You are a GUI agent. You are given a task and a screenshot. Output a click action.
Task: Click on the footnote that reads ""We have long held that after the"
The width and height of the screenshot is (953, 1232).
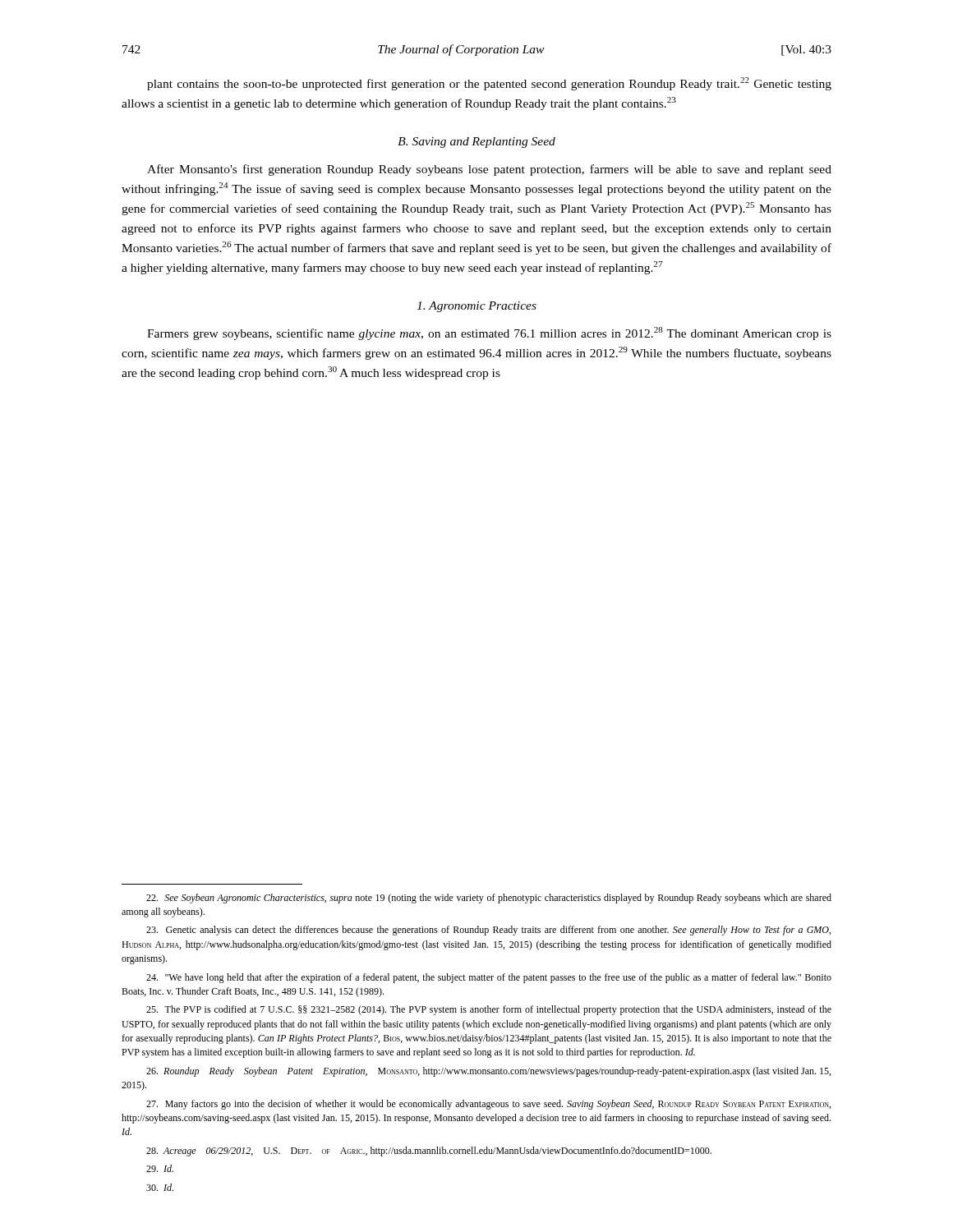click(x=476, y=984)
